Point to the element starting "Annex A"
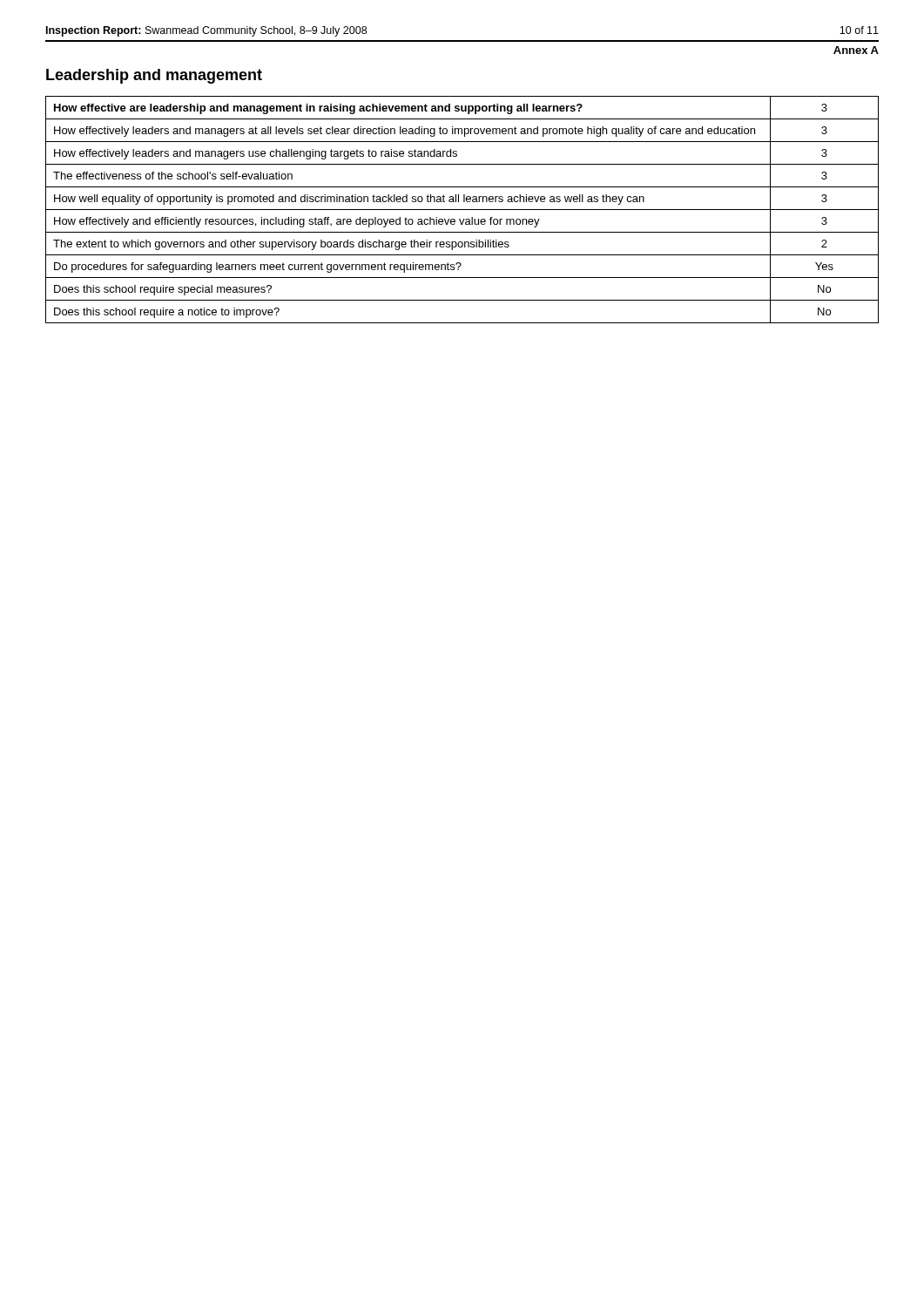 [x=856, y=50]
